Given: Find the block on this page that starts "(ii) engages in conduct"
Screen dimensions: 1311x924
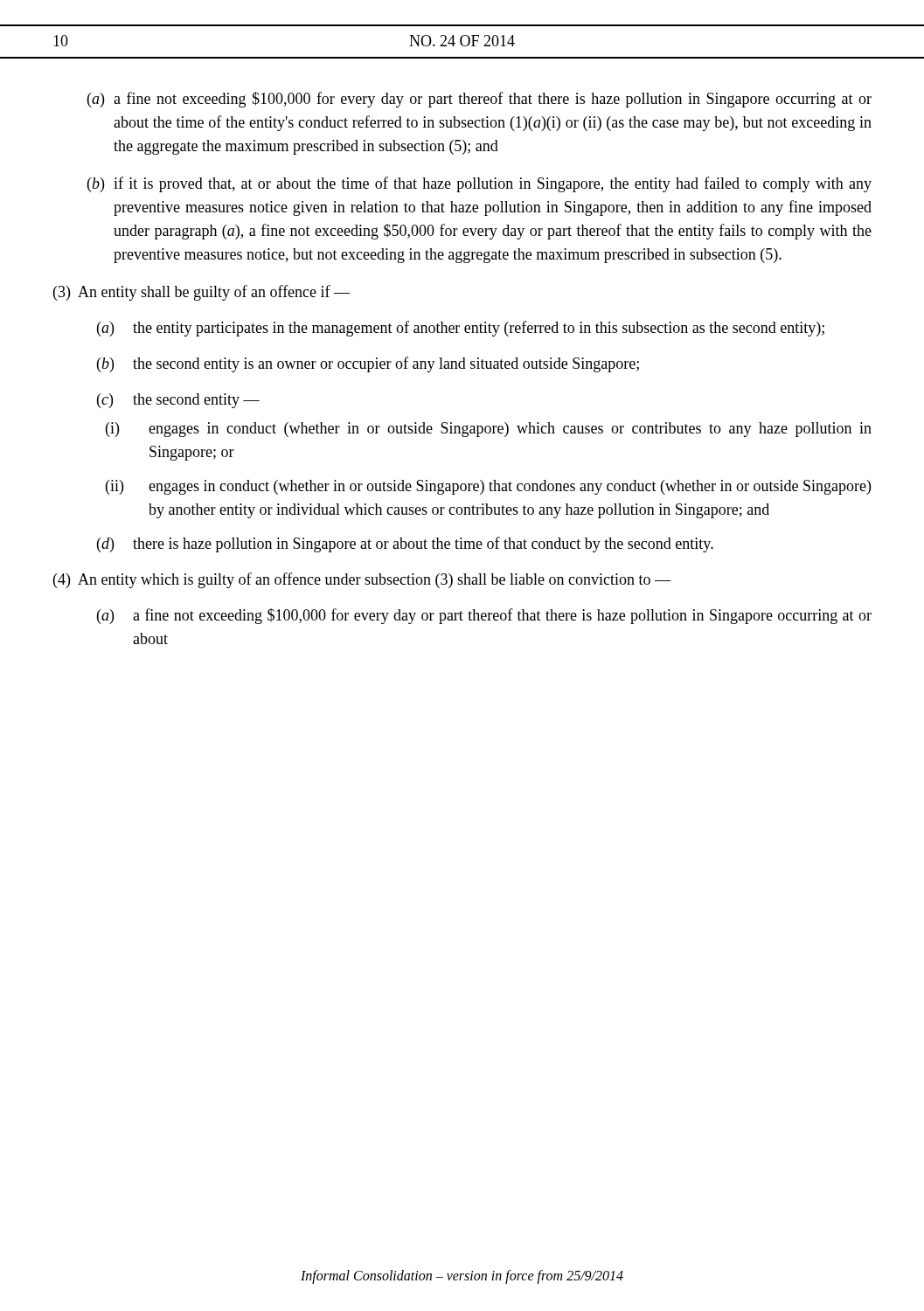Looking at the screenshot, I should click(488, 498).
